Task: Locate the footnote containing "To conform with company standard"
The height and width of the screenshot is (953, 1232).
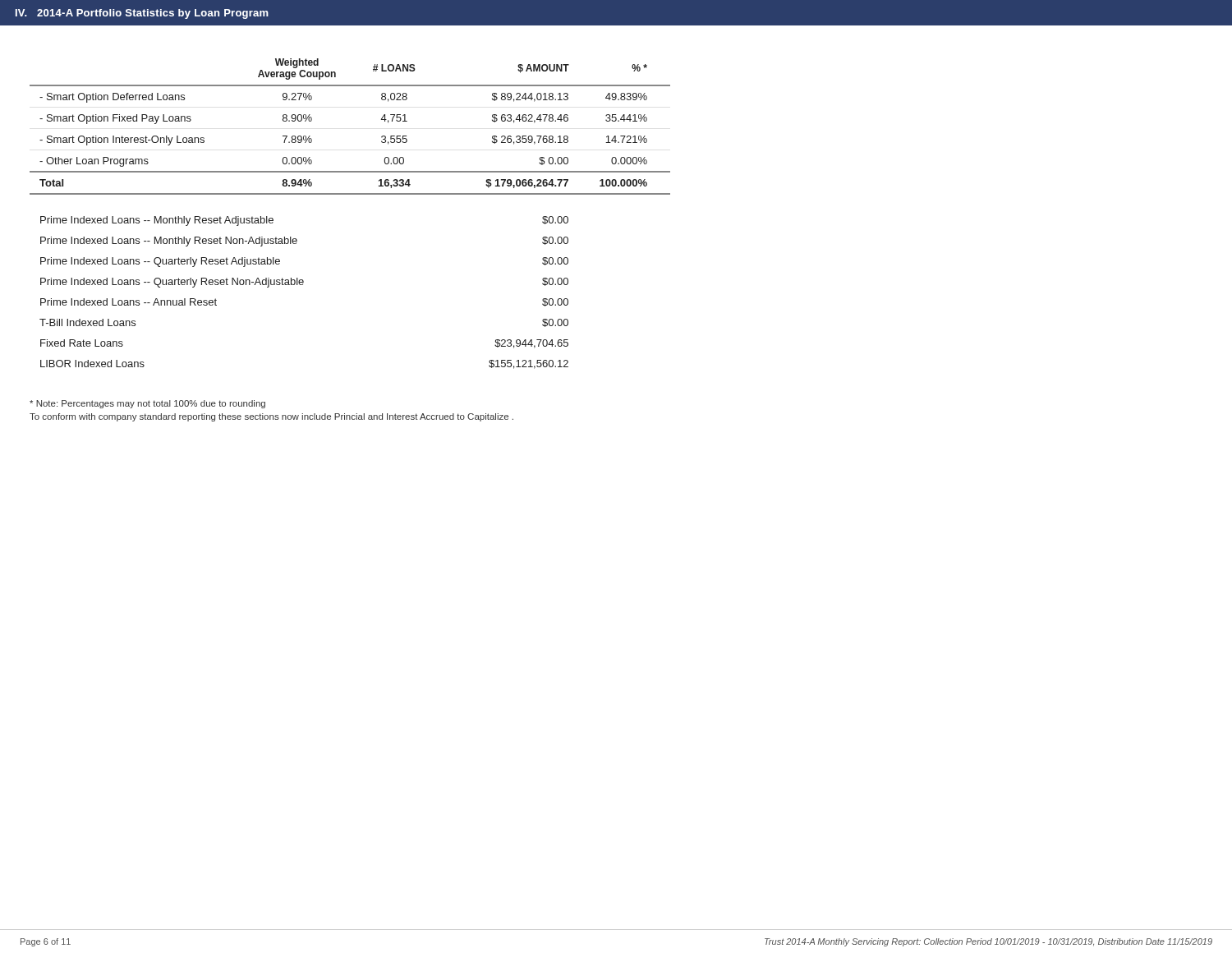Action: tap(272, 417)
